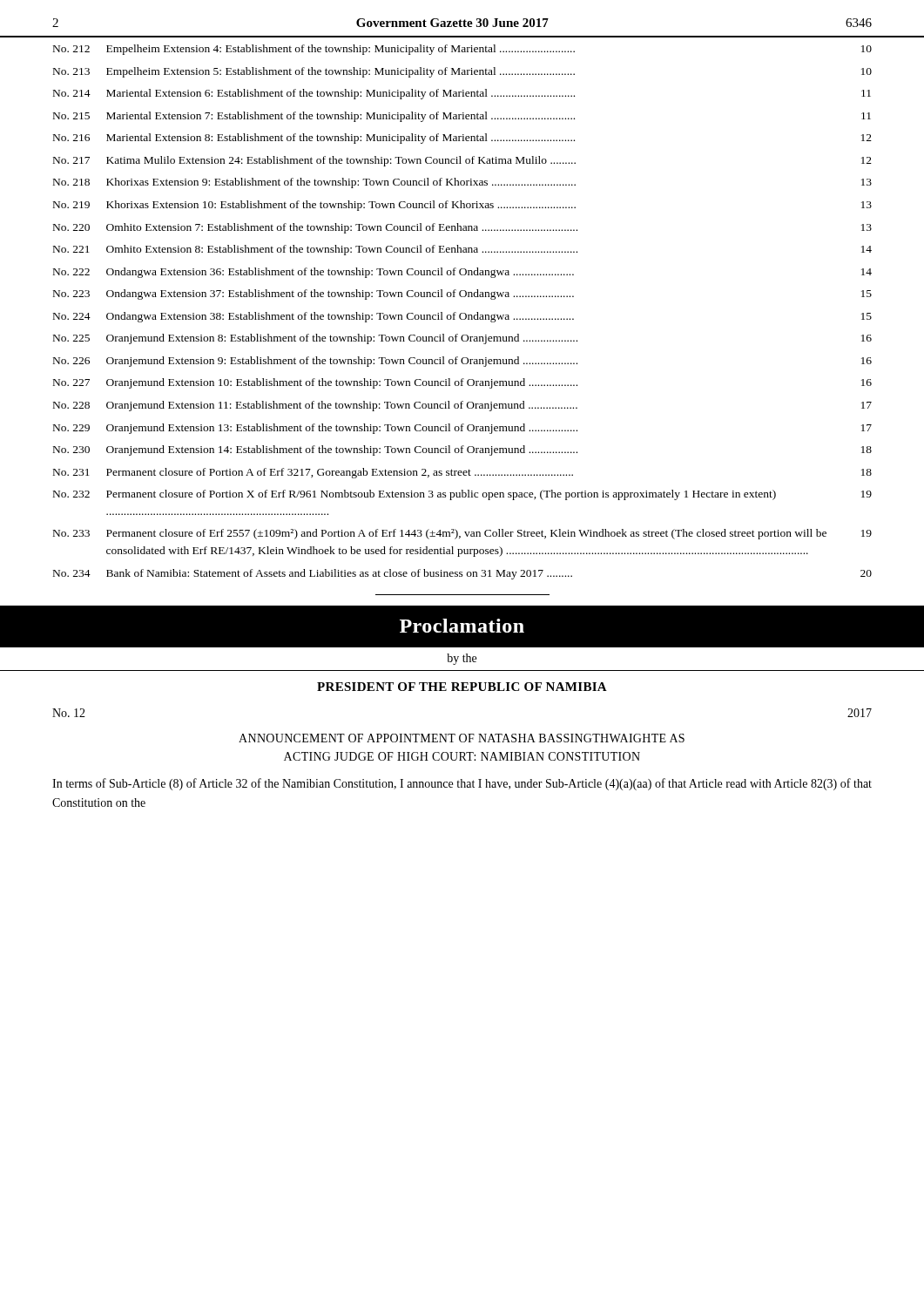Image resolution: width=924 pixels, height=1307 pixels.
Task: Locate the section header that reads "ANNOUNCEMENT OF APPOINTMENT OF NATASHA"
Action: tap(462, 748)
